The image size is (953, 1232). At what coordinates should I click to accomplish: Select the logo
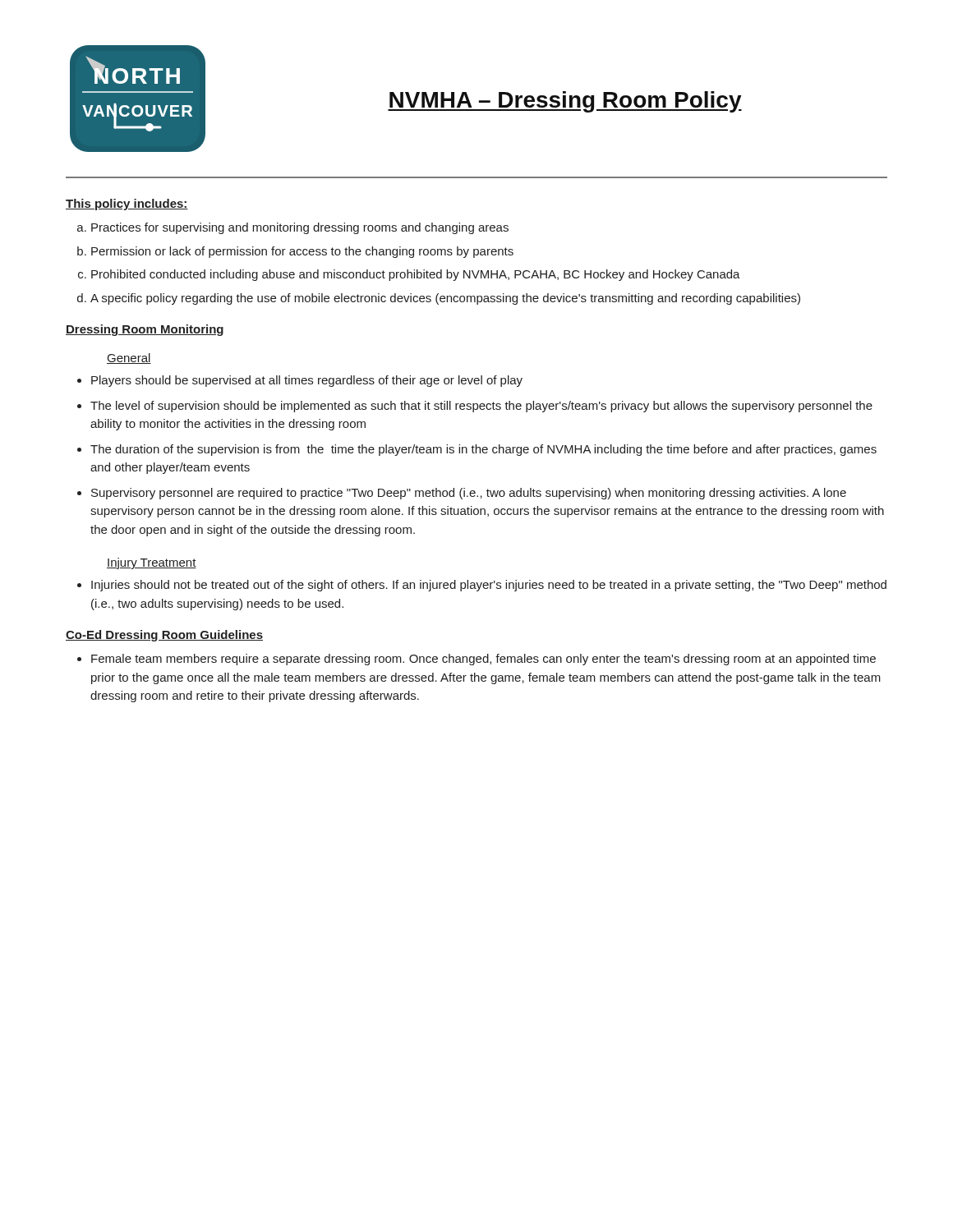(x=138, y=100)
